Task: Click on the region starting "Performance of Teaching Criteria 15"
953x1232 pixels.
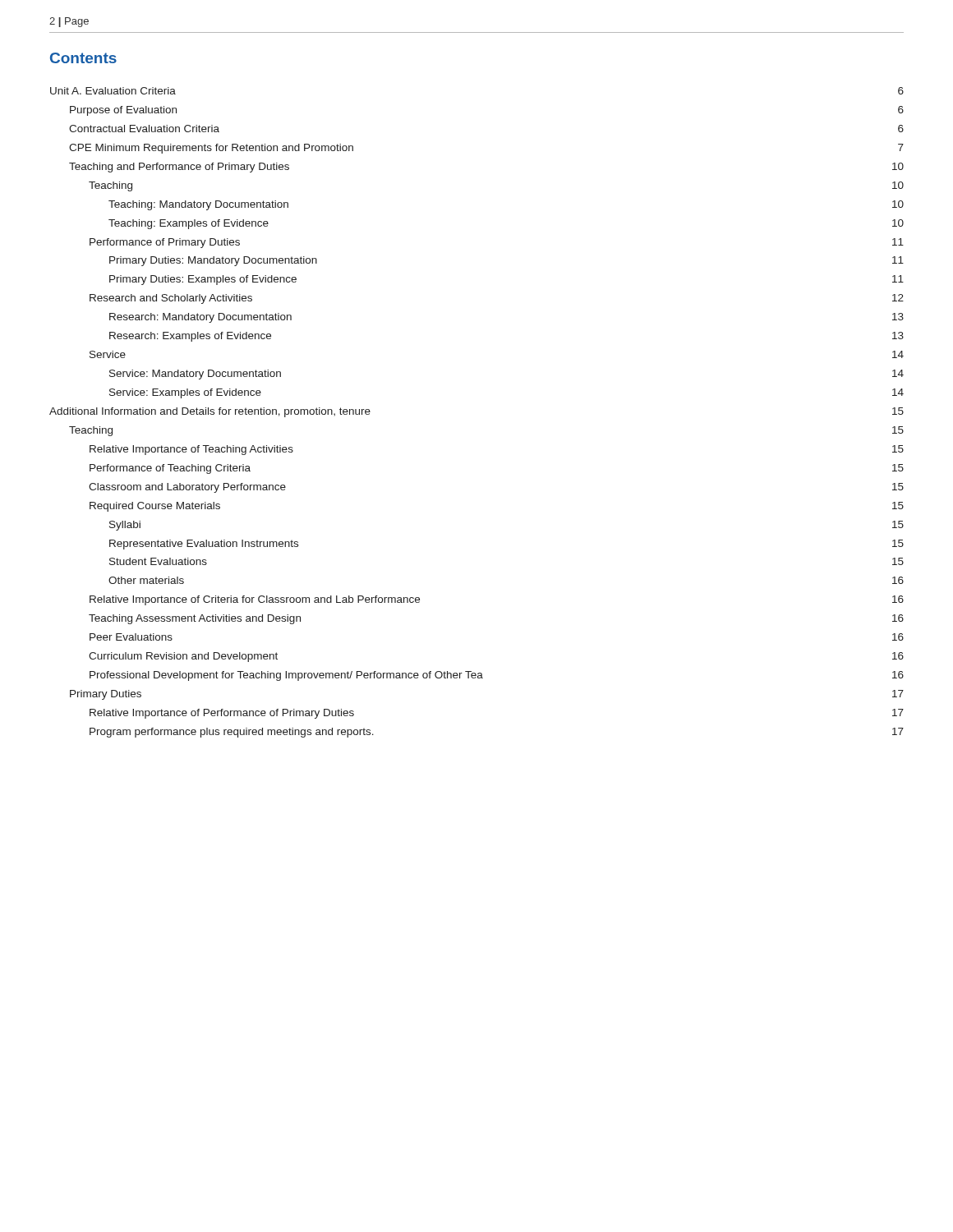Action: tap(179, 469)
